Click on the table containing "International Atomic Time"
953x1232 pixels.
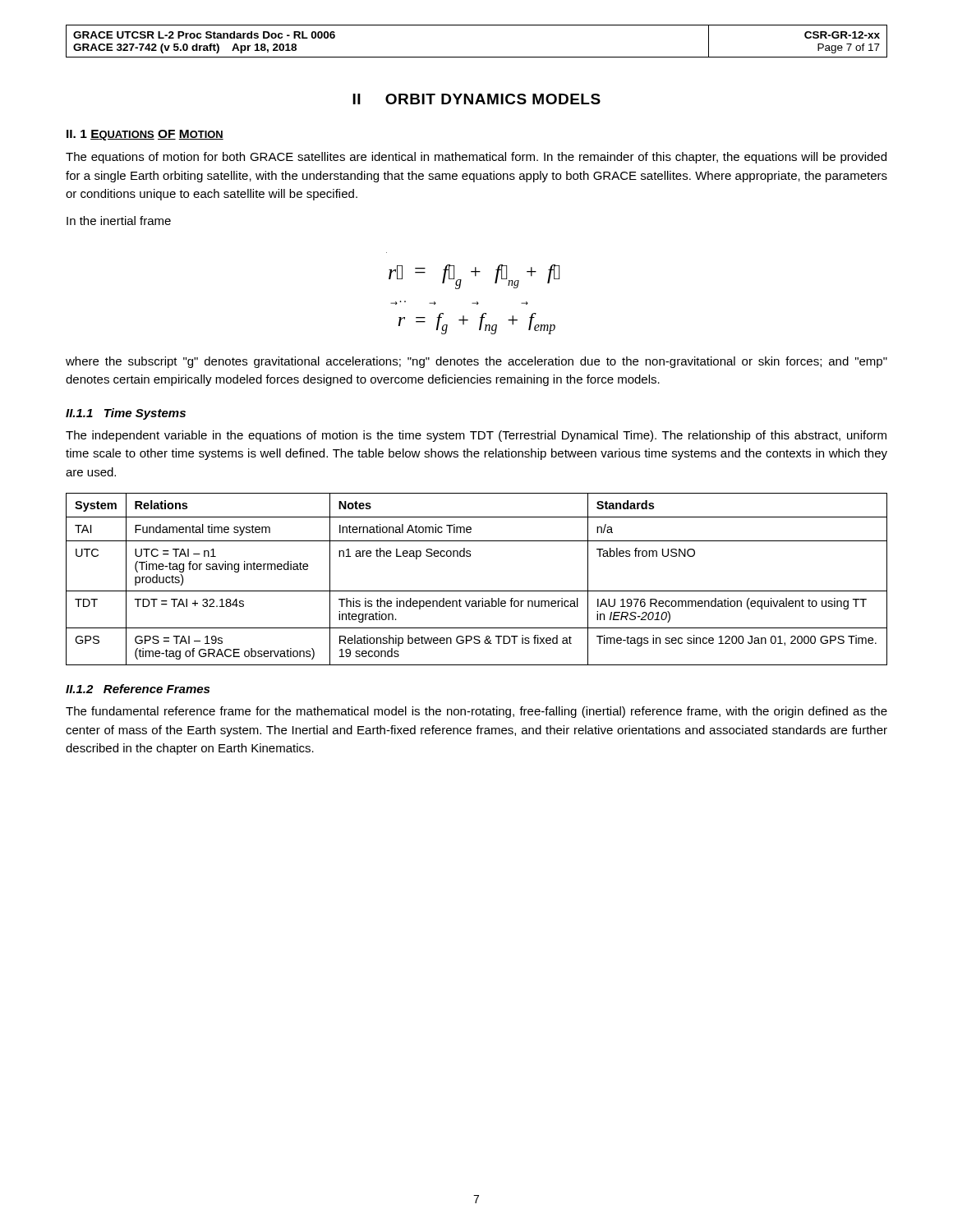(476, 579)
